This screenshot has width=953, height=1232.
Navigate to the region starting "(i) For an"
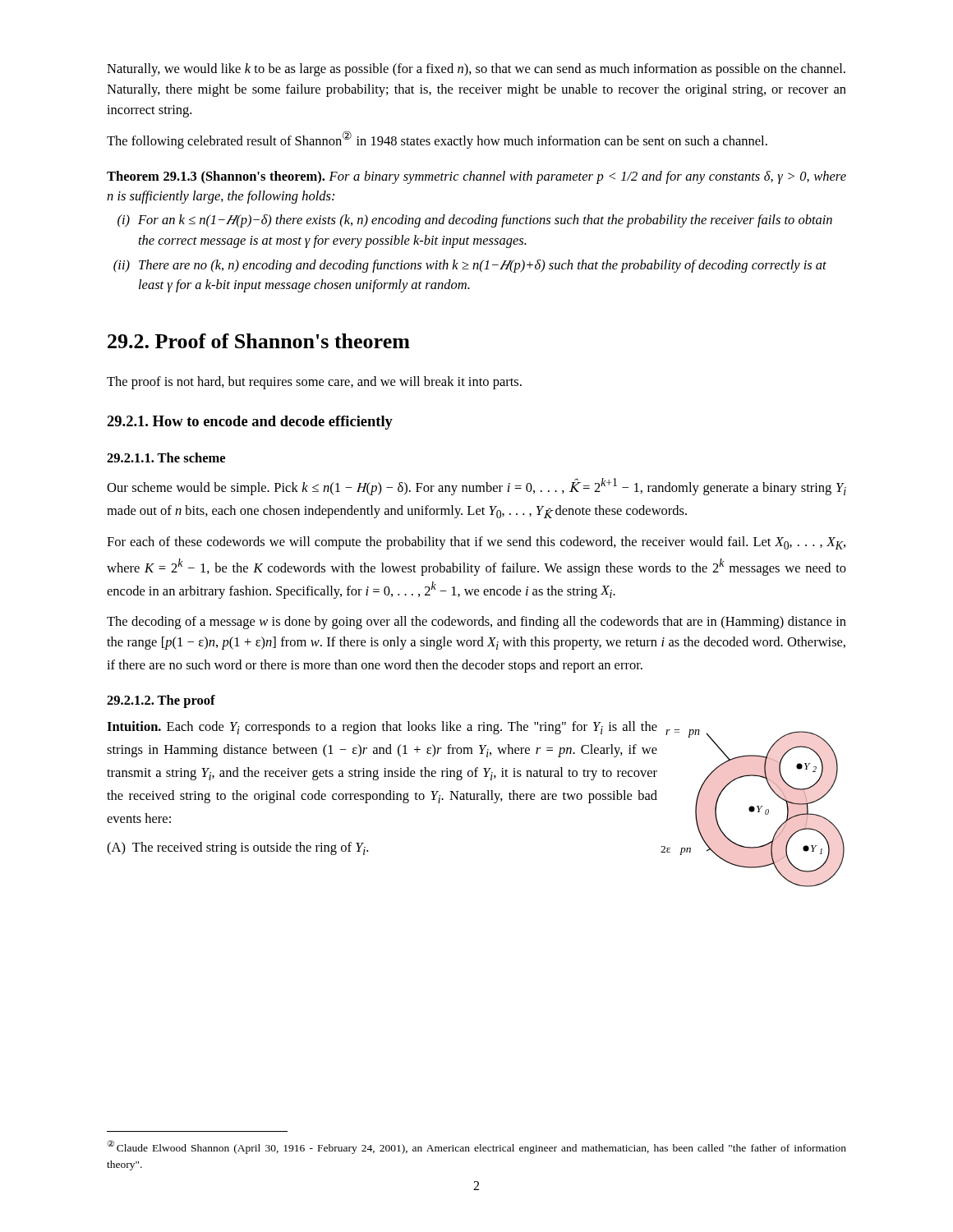tap(476, 231)
